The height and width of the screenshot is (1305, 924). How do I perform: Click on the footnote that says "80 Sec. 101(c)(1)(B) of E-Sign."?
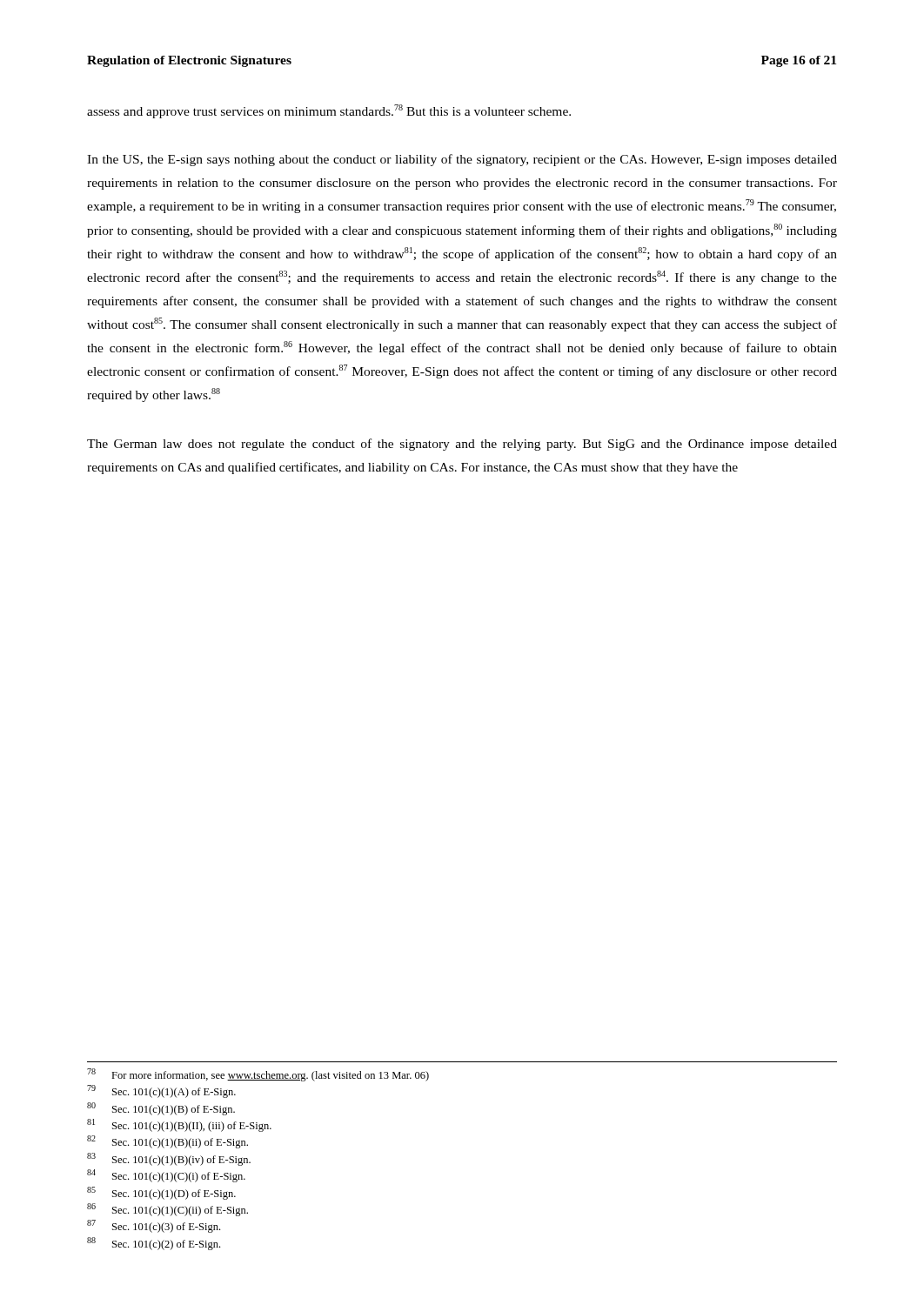161,1109
